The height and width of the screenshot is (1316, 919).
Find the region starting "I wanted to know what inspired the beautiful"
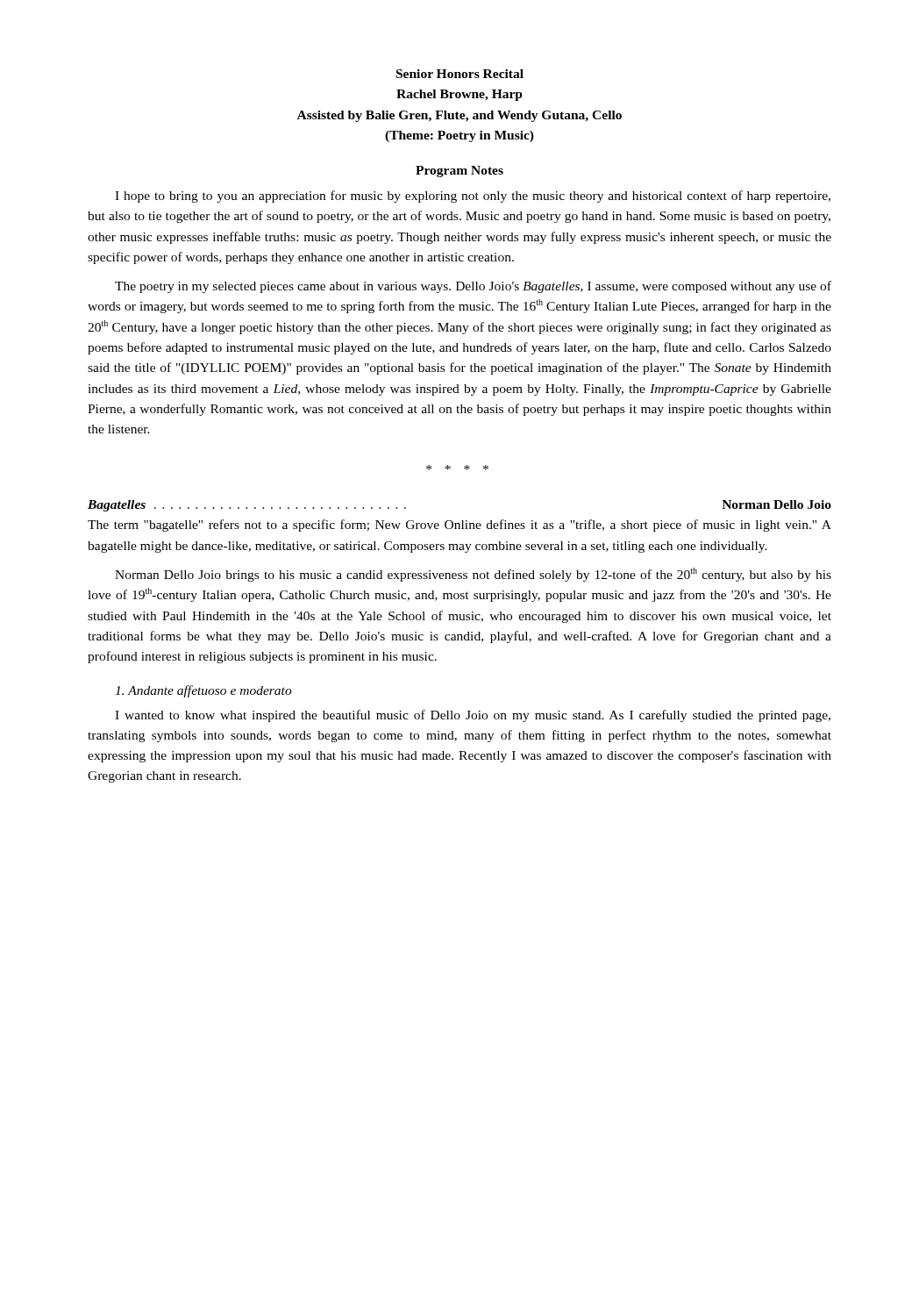460,745
